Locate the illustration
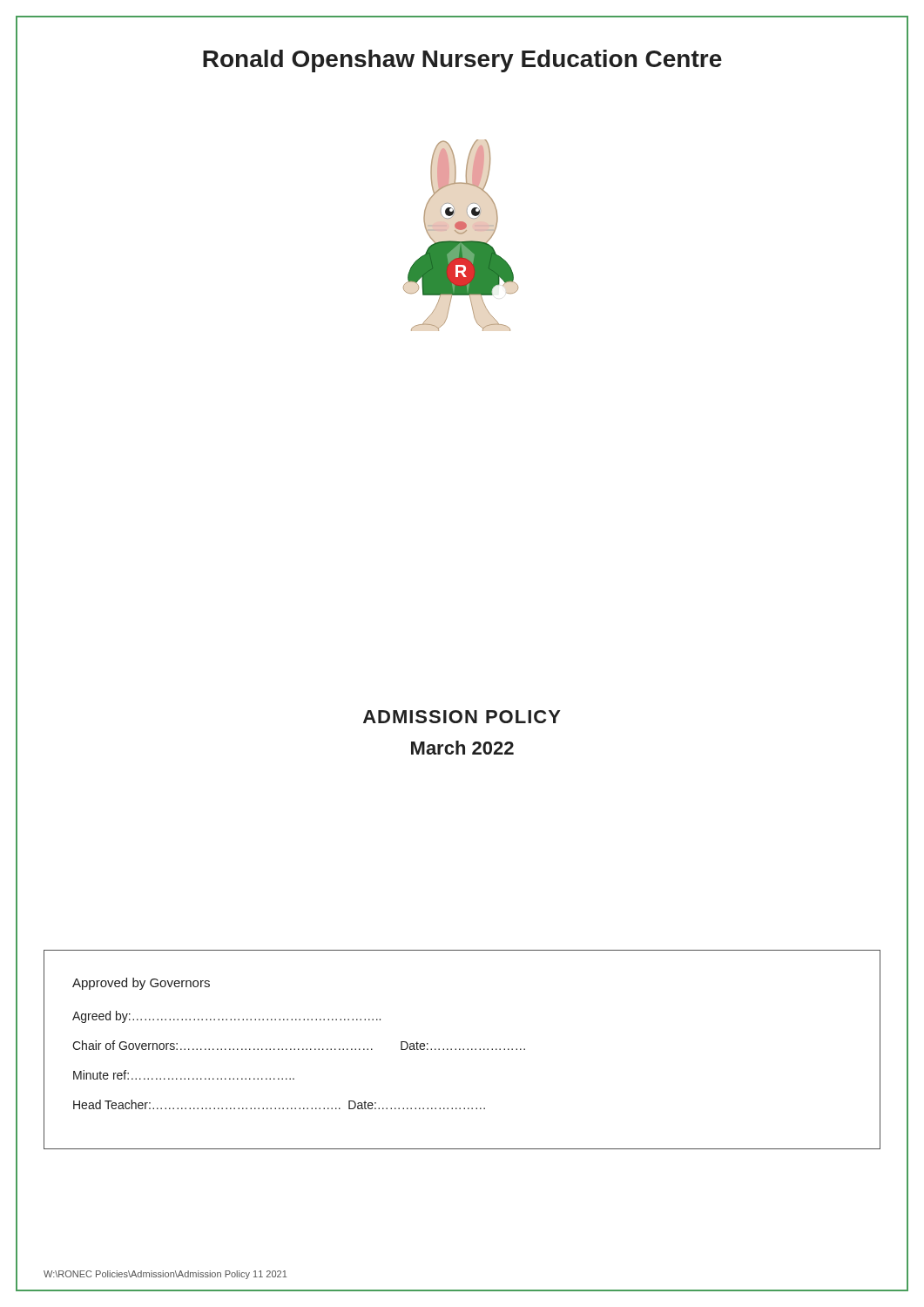Image resolution: width=924 pixels, height=1307 pixels. (462, 235)
